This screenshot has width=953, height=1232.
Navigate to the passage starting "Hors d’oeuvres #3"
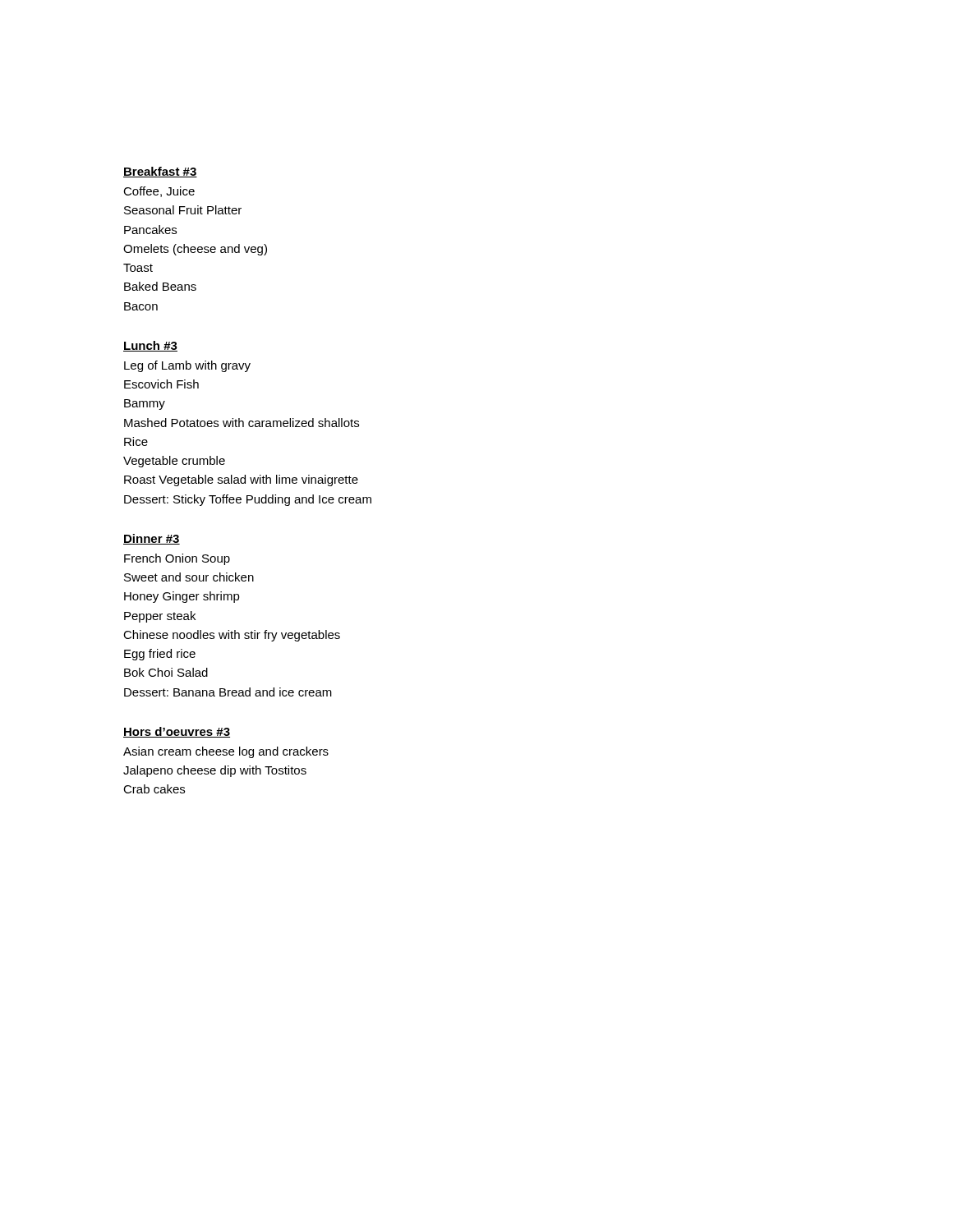pos(177,731)
